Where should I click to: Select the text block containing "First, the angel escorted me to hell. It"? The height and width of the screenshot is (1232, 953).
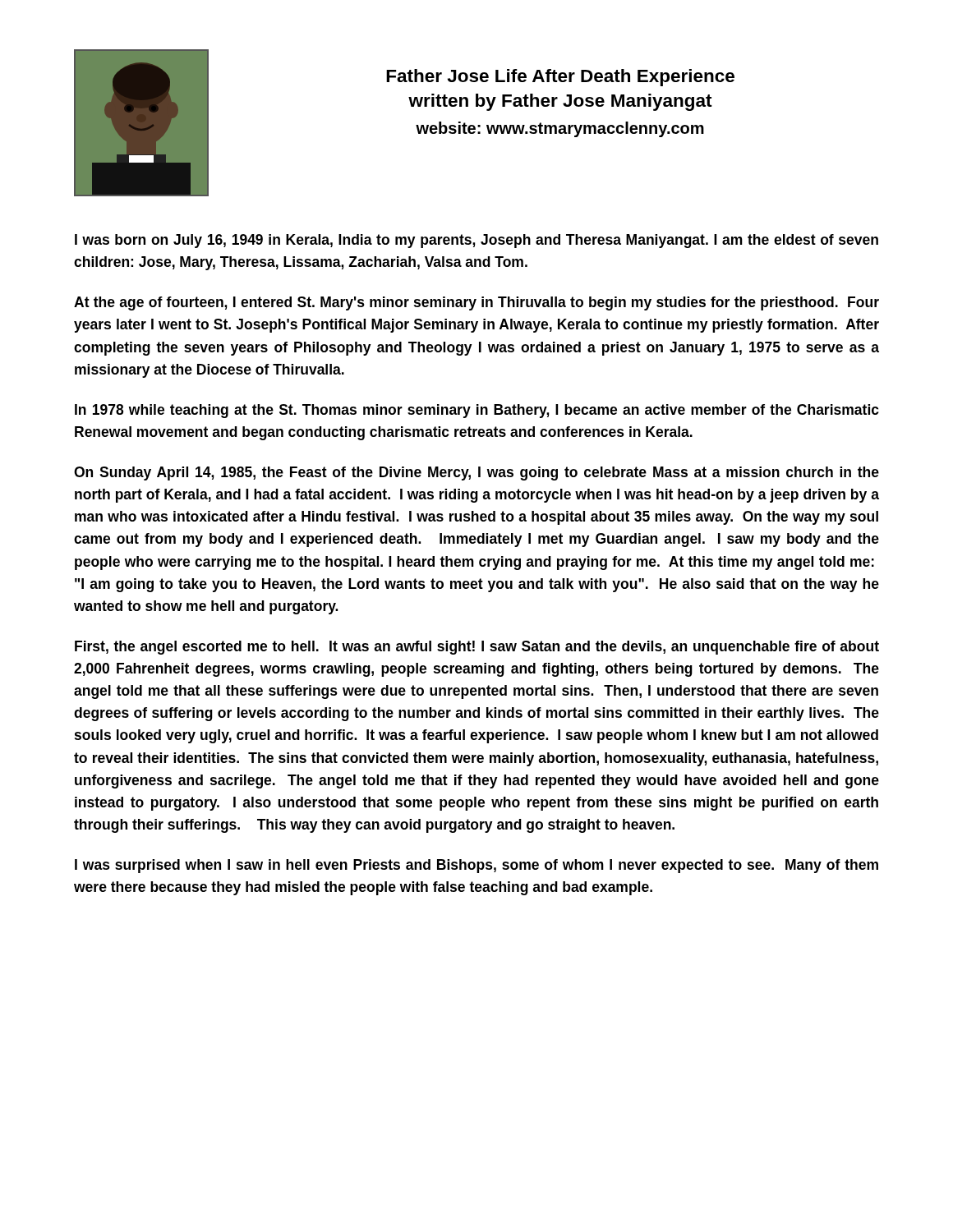476,735
